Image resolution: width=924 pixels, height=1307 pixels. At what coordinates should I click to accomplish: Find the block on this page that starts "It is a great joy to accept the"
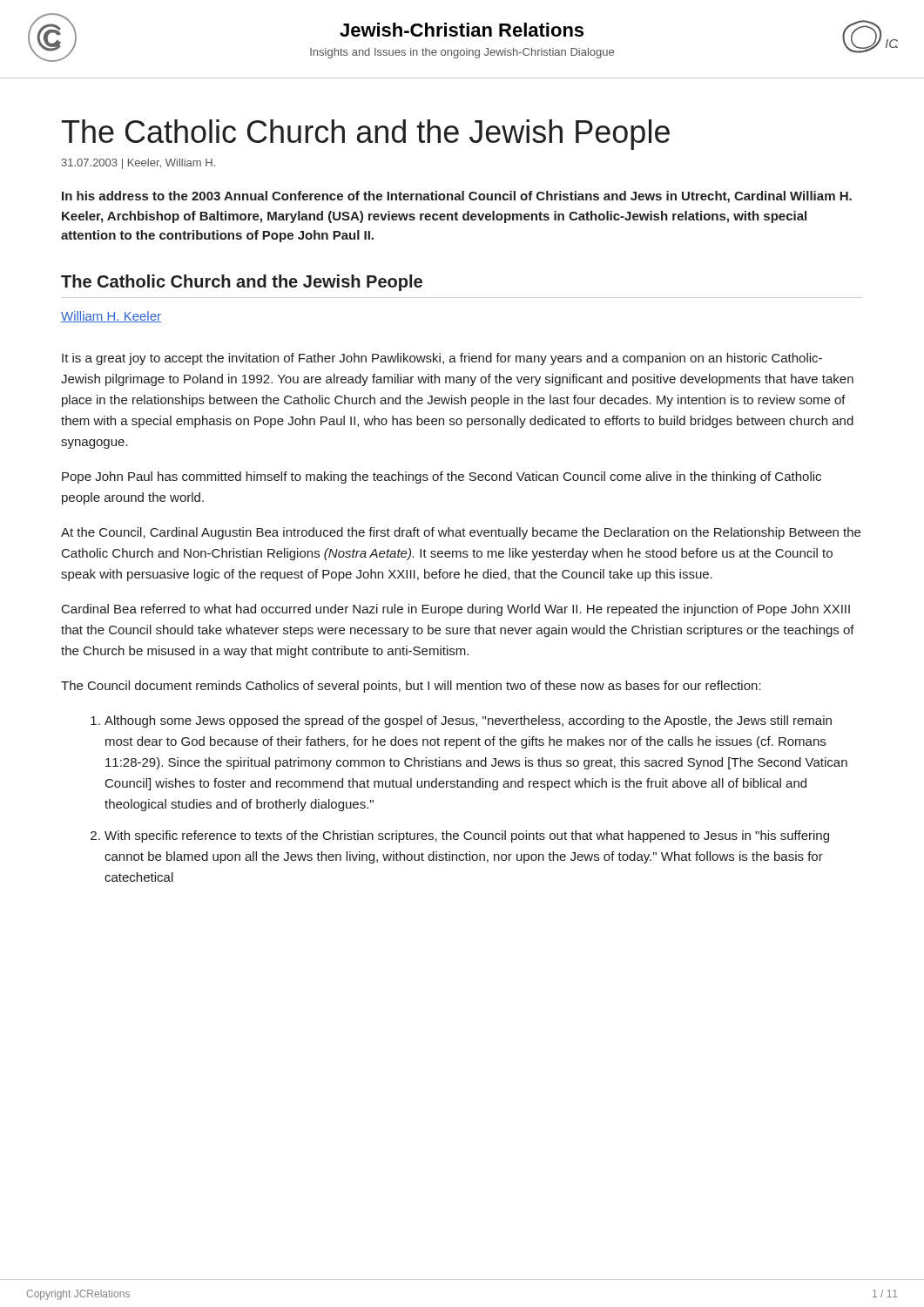(457, 399)
